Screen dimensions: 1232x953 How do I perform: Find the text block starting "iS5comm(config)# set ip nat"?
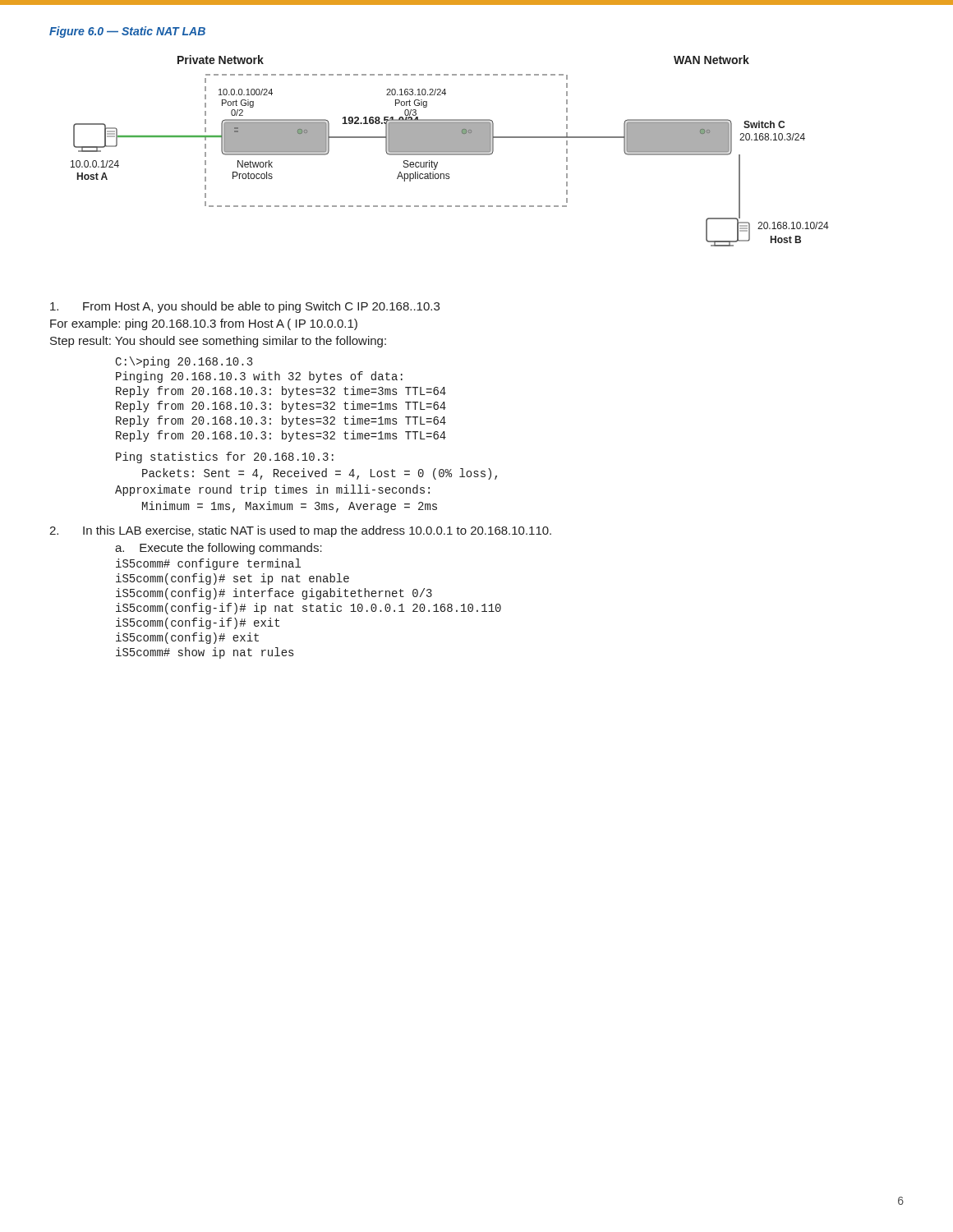tap(232, 579)
